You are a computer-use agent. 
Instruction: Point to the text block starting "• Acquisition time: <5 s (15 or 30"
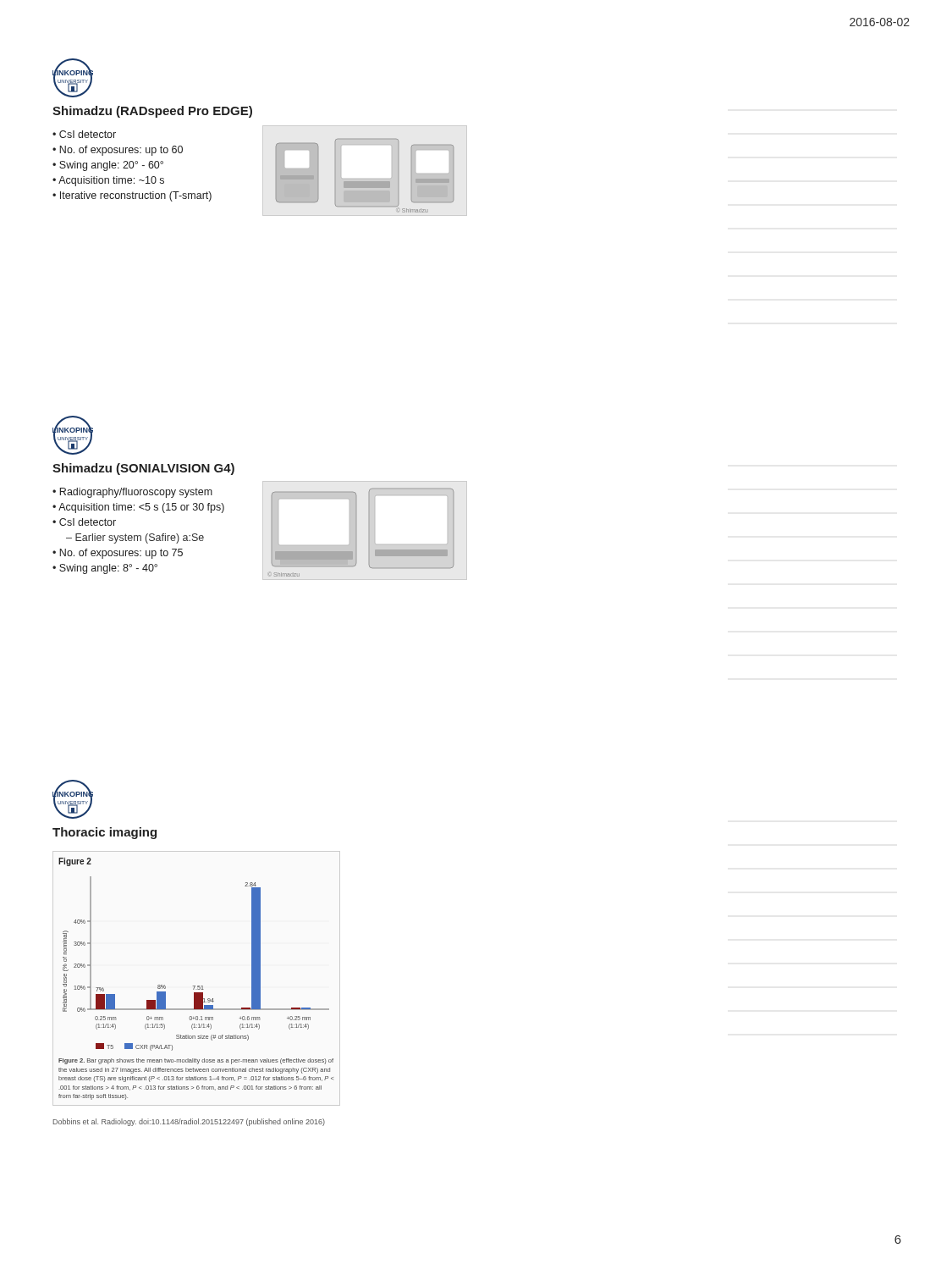tap(139, 507)
